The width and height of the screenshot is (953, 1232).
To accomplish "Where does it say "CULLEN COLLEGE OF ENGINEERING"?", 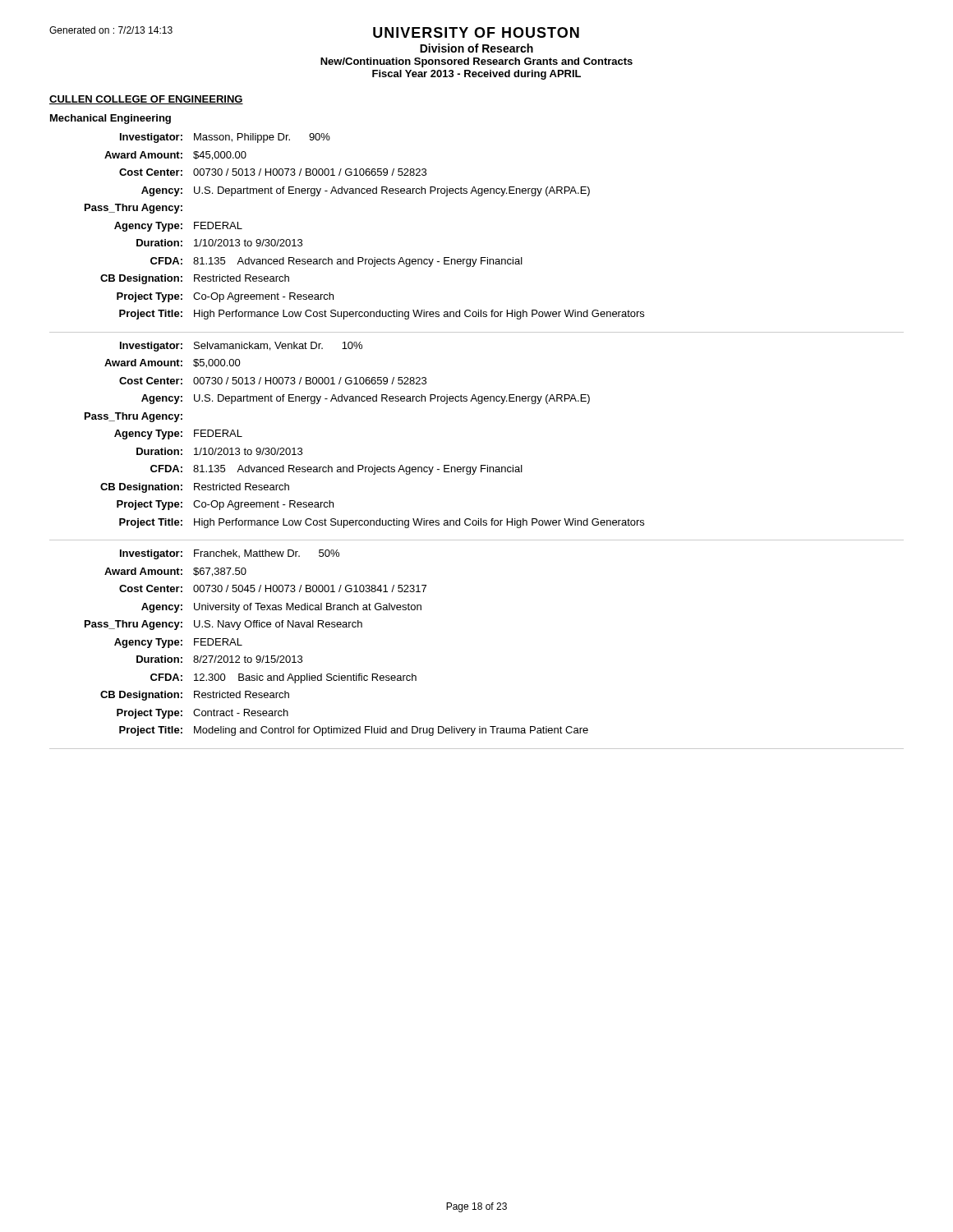I will [x=146, y=99].
